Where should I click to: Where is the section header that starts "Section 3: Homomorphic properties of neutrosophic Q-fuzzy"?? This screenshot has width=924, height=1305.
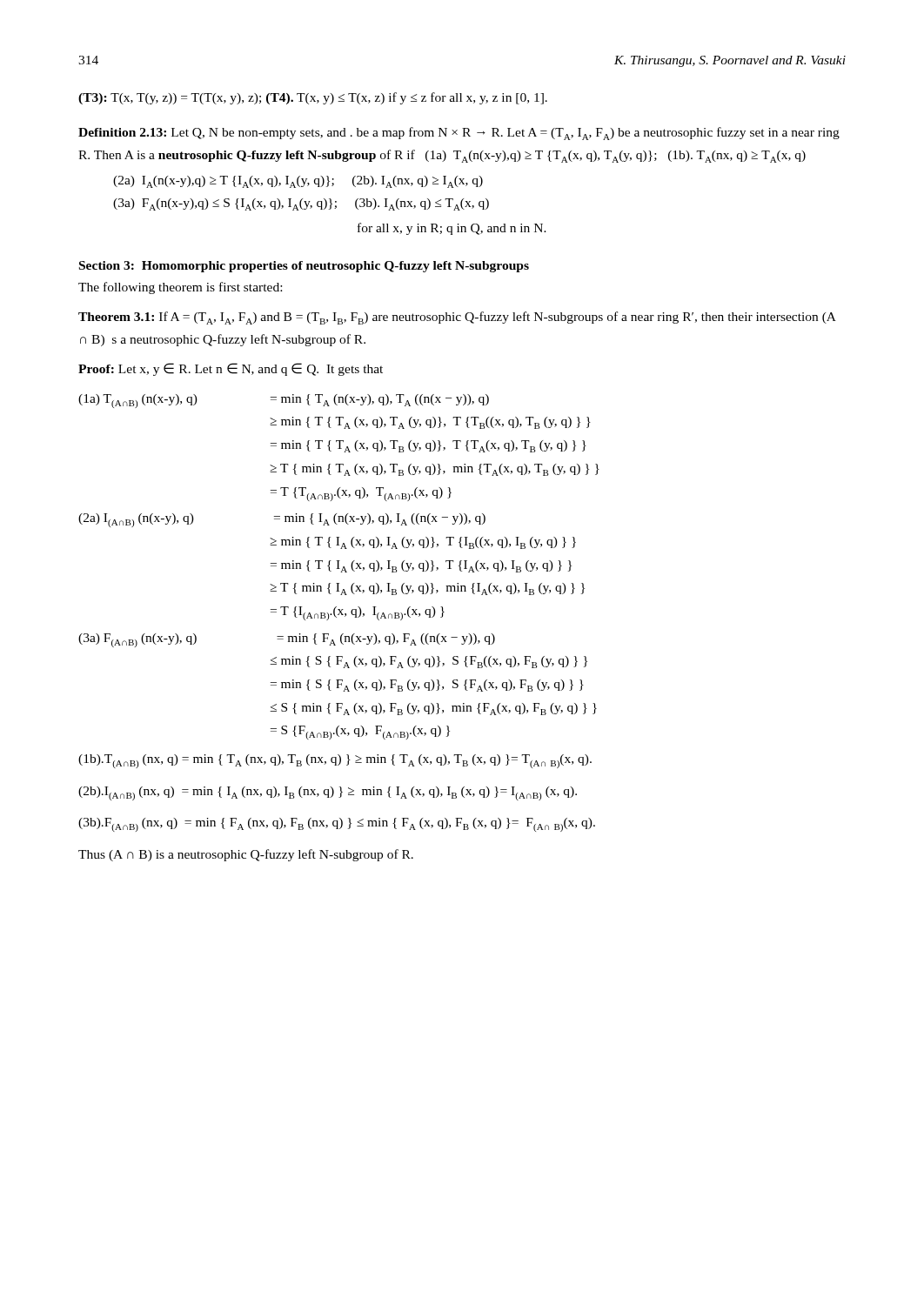pos(304,265)
